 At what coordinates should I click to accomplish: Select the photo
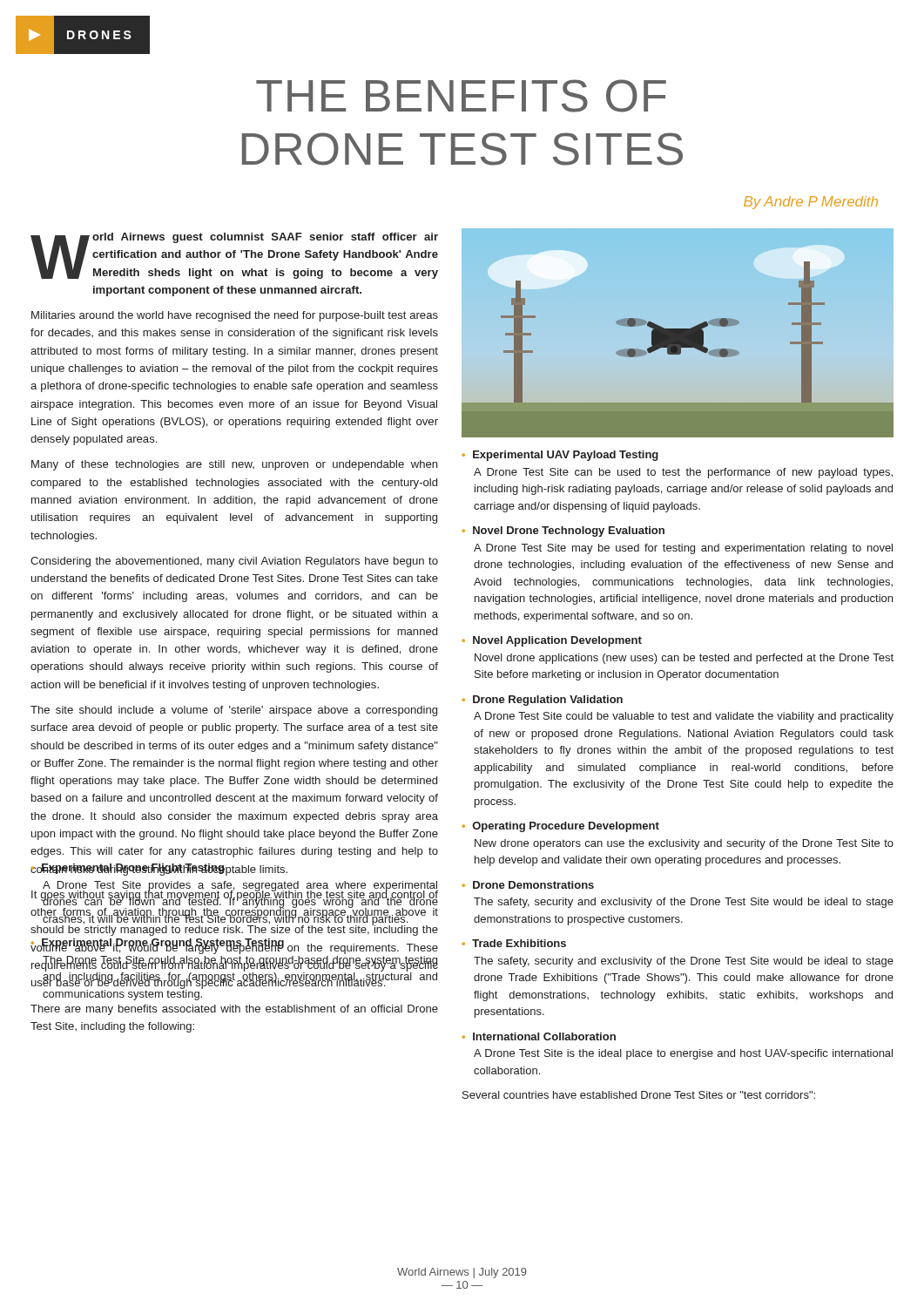coord(678,333)
